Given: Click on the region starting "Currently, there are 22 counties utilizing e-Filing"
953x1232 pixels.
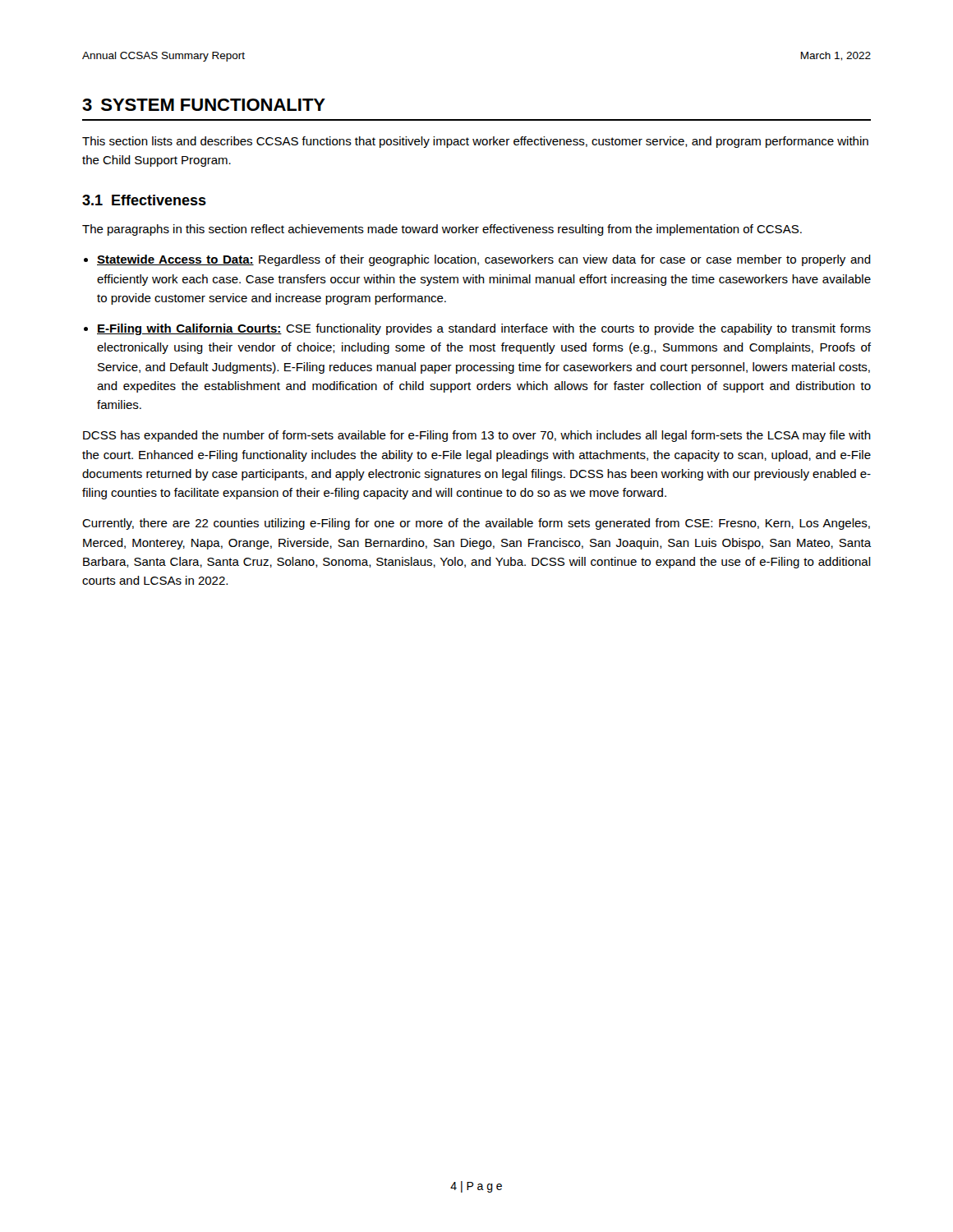Looking at the screenshot, I should pyautogui.click(x=476, y=552).
